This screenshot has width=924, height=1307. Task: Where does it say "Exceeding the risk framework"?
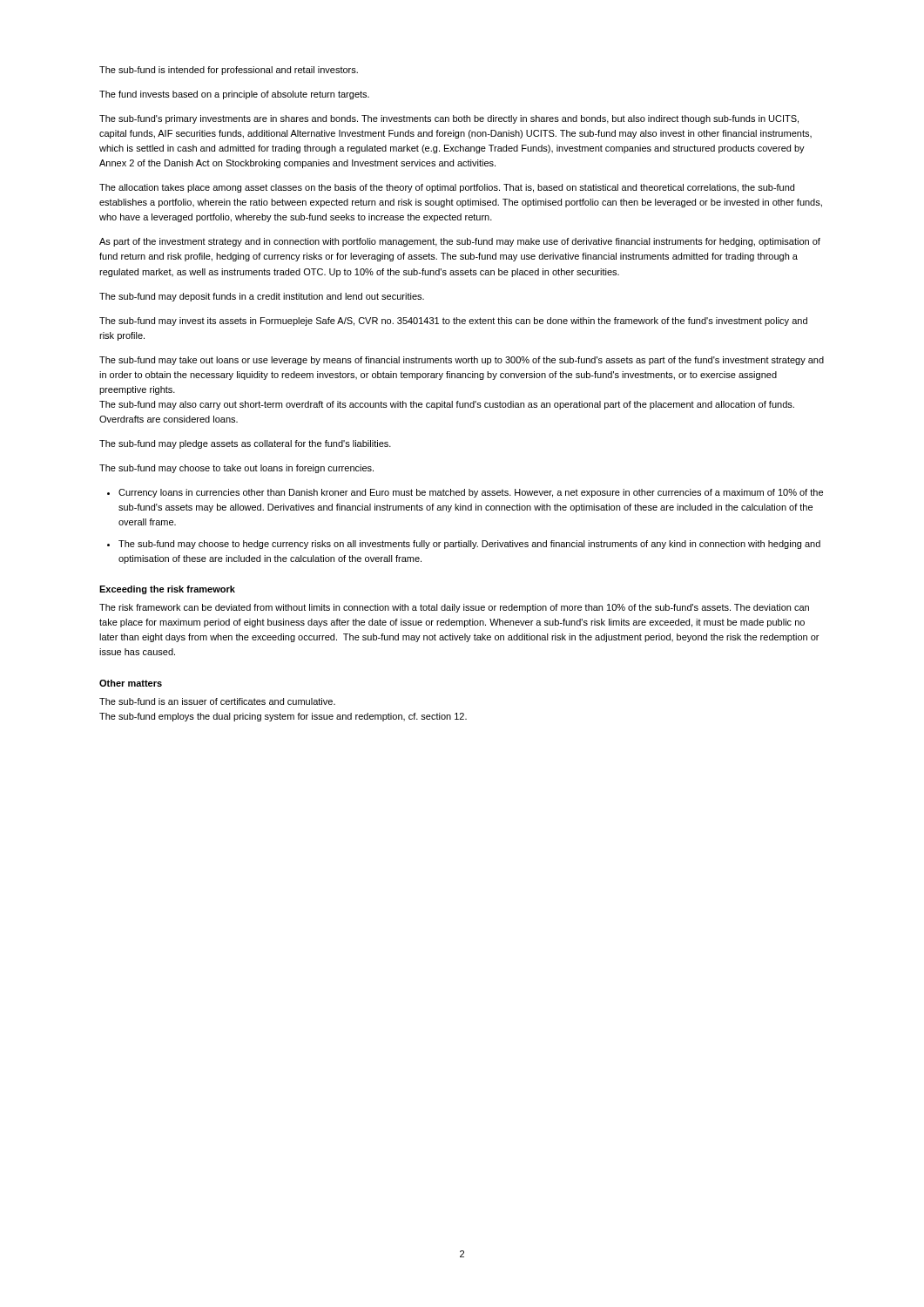coord(167,589)
